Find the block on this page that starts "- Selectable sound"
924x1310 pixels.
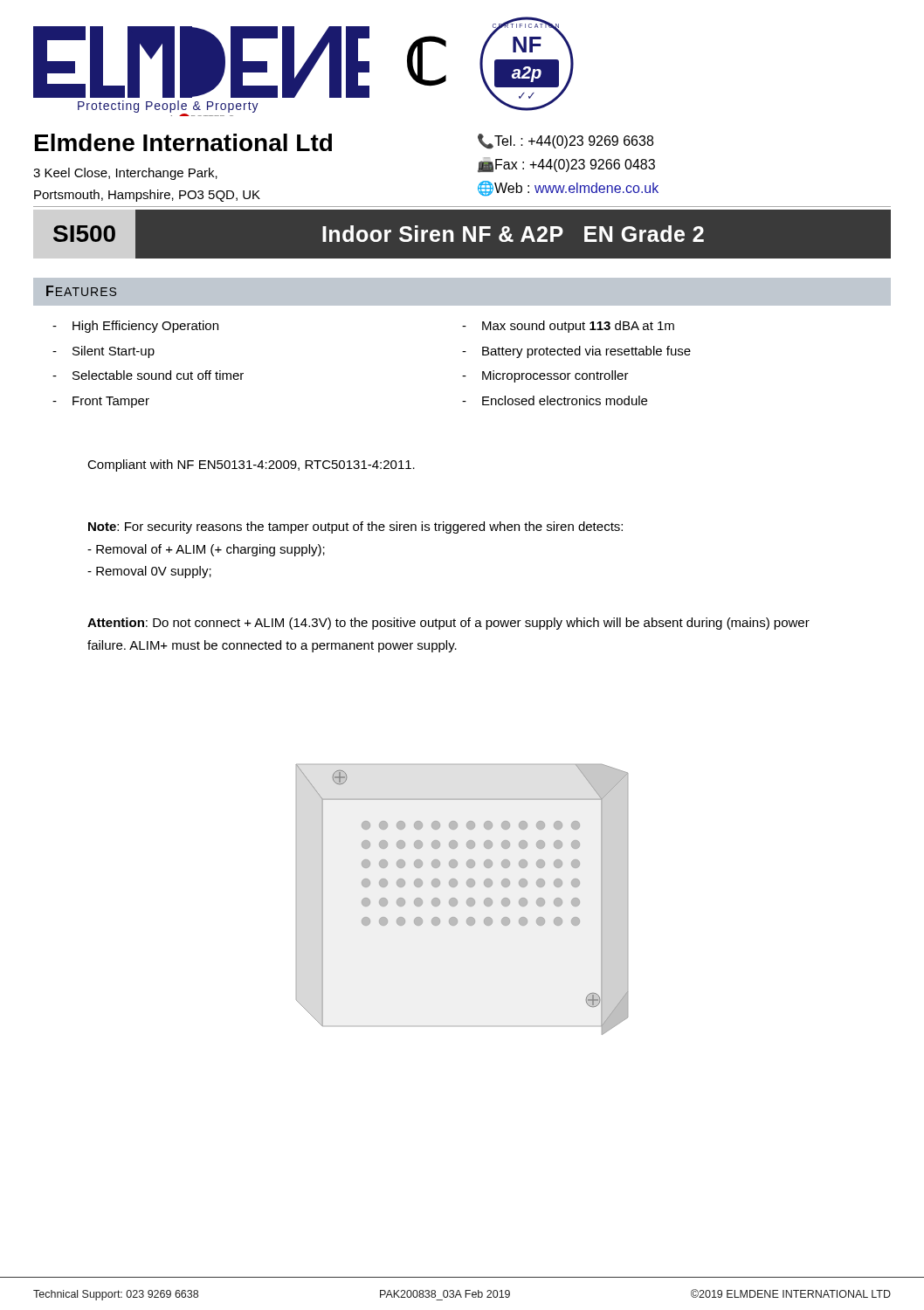click(x=148, y=376)
